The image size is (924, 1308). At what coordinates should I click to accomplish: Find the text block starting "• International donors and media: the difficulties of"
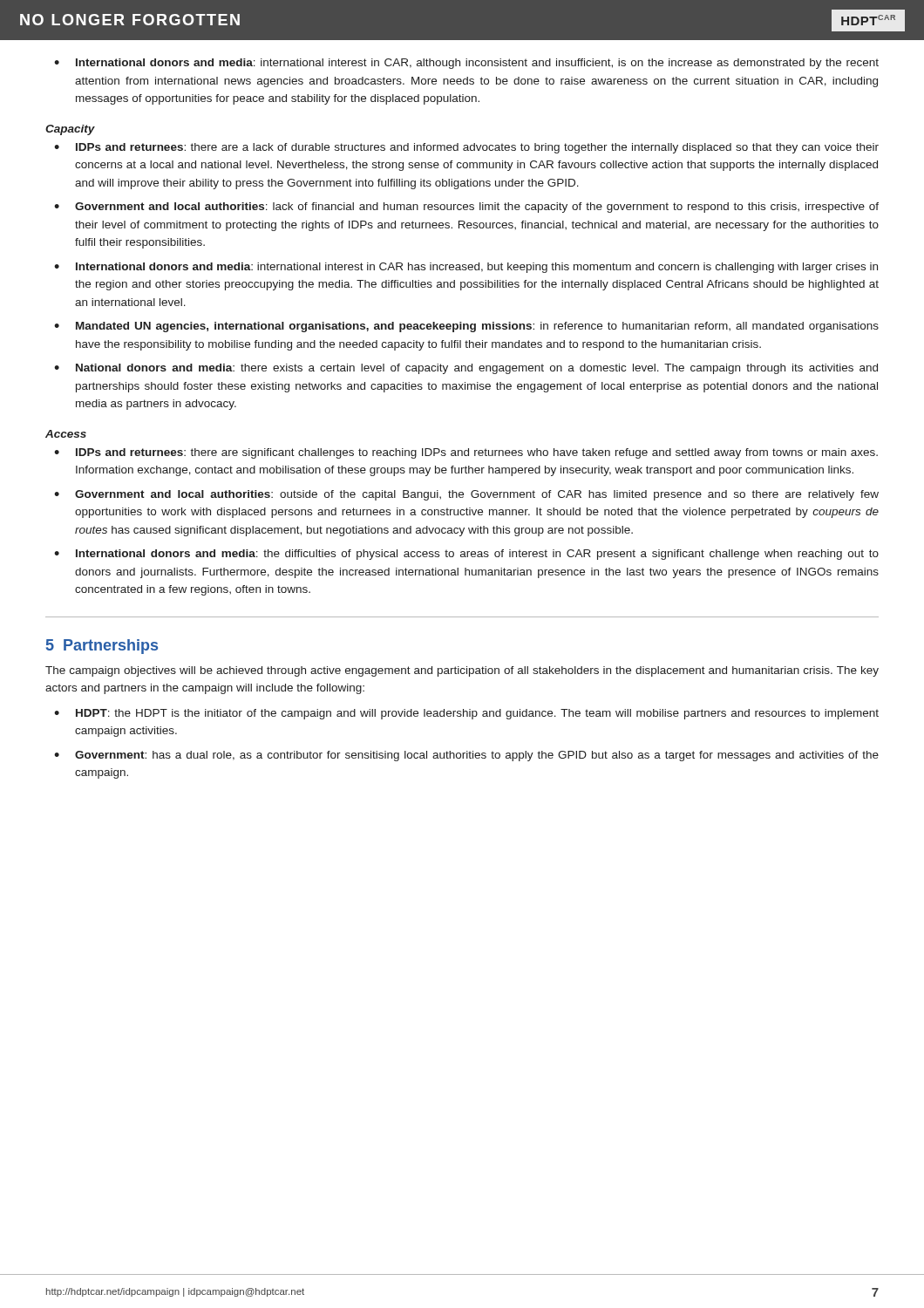coord(466,572)
